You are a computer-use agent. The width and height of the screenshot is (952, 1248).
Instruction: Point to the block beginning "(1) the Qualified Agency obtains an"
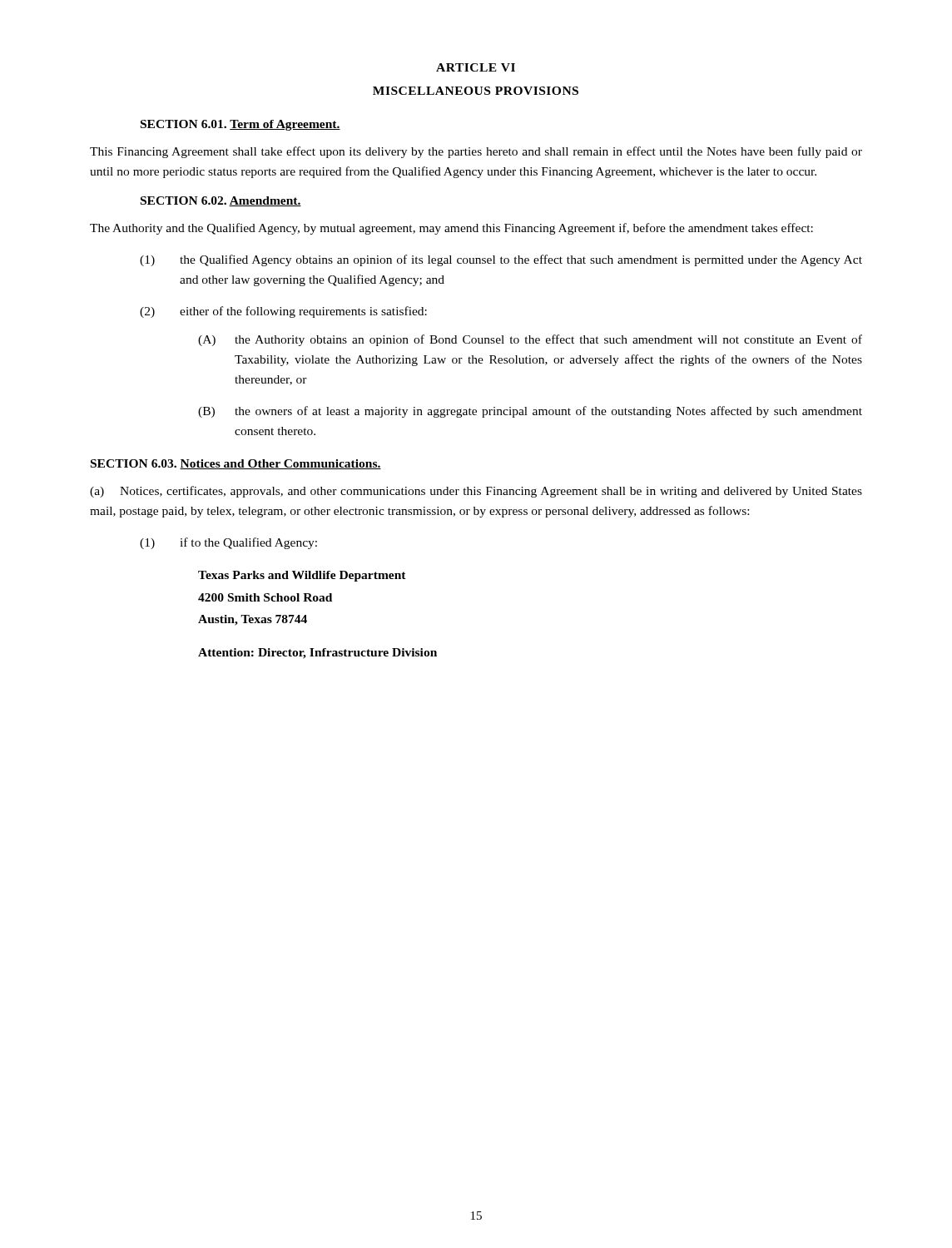tap(501, 270)
